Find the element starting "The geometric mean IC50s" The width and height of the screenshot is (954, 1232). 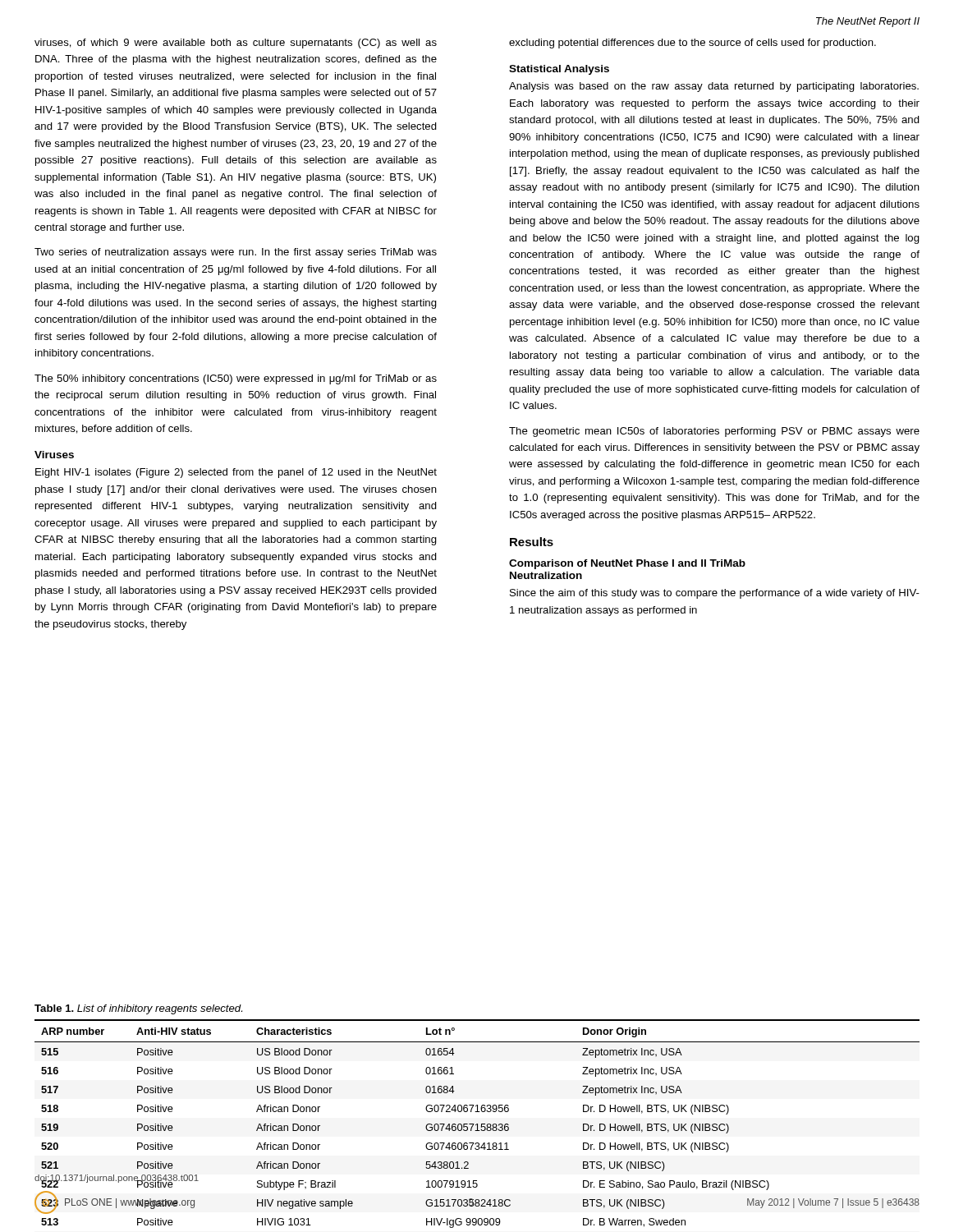[x=714, y=472]
